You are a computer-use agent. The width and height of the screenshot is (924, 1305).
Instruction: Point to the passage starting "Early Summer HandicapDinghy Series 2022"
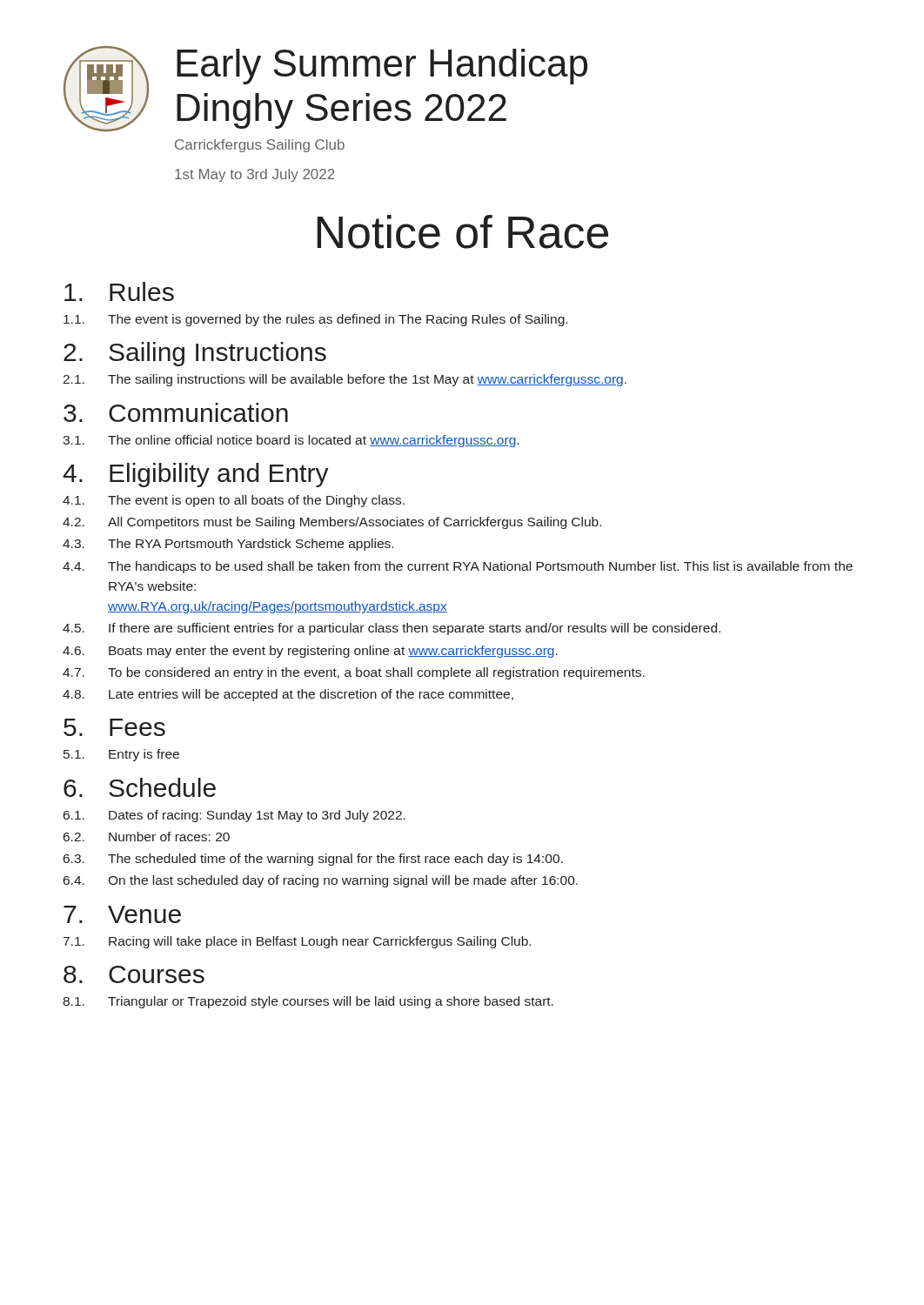[x=381, y=85]
